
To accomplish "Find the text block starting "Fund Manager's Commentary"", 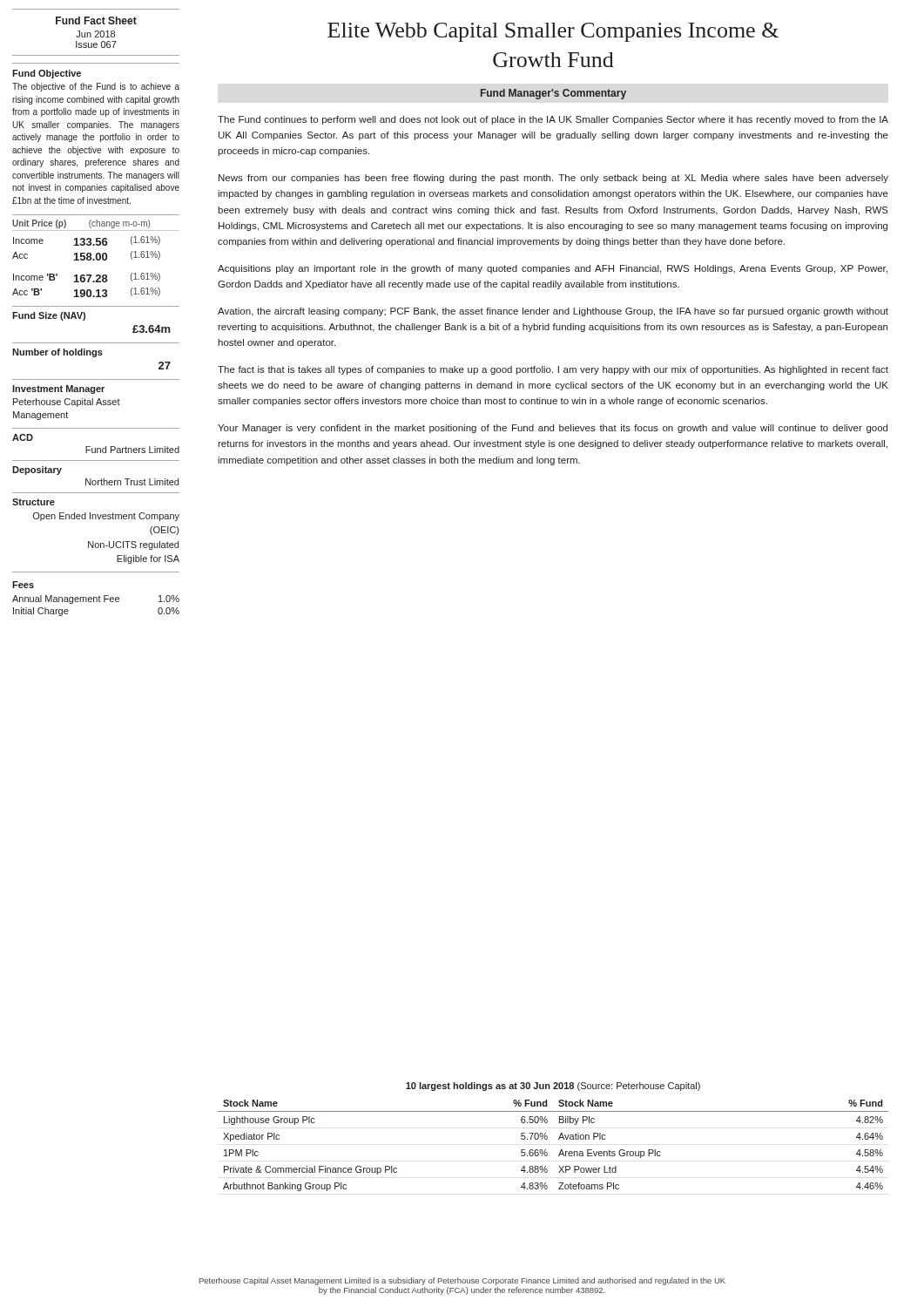I will coord(553,93).
